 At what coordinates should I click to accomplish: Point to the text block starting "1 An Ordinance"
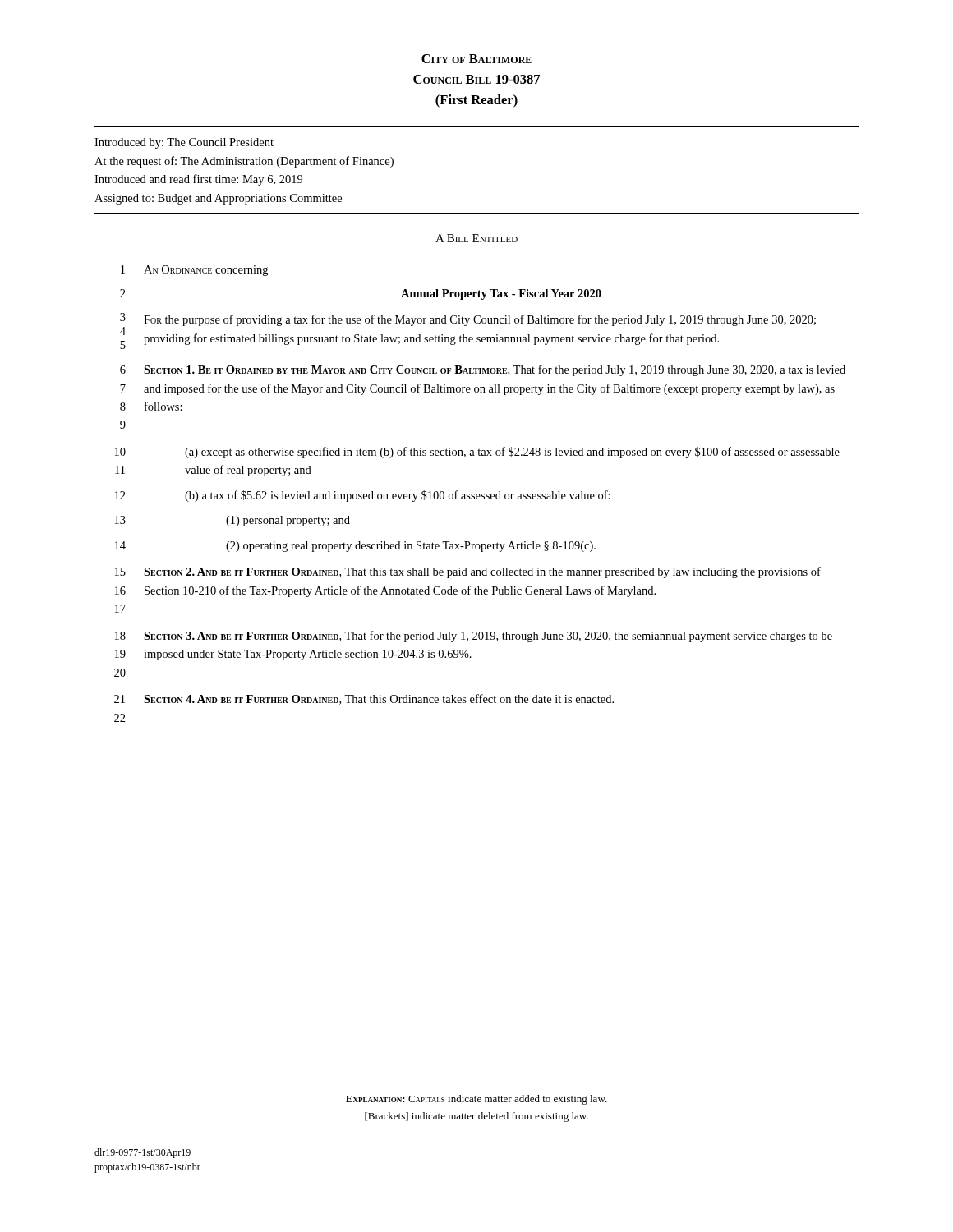(x=194, y=271)
